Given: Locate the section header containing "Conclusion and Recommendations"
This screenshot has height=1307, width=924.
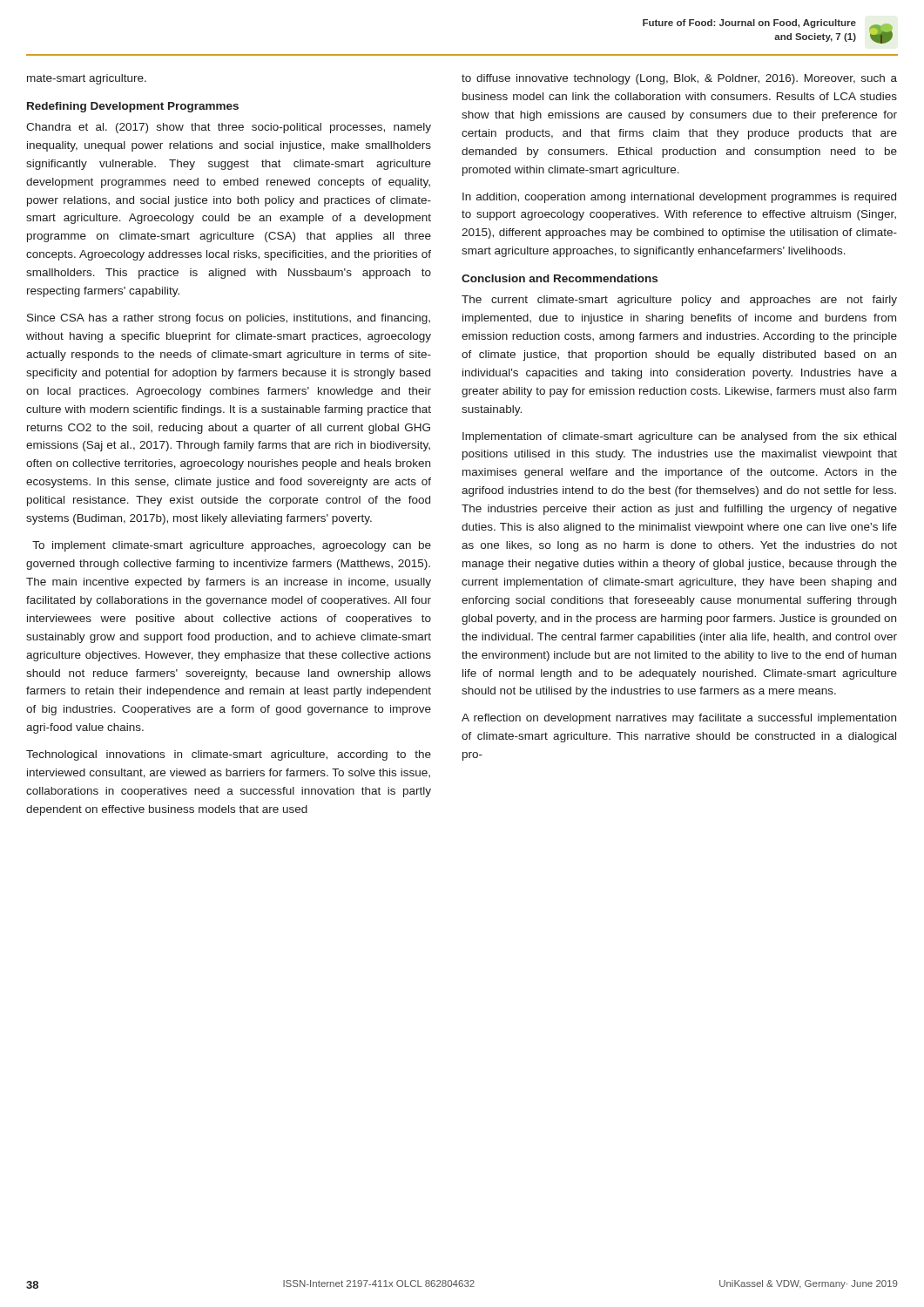Looking at the screenshot, I should tap(560, 279).
